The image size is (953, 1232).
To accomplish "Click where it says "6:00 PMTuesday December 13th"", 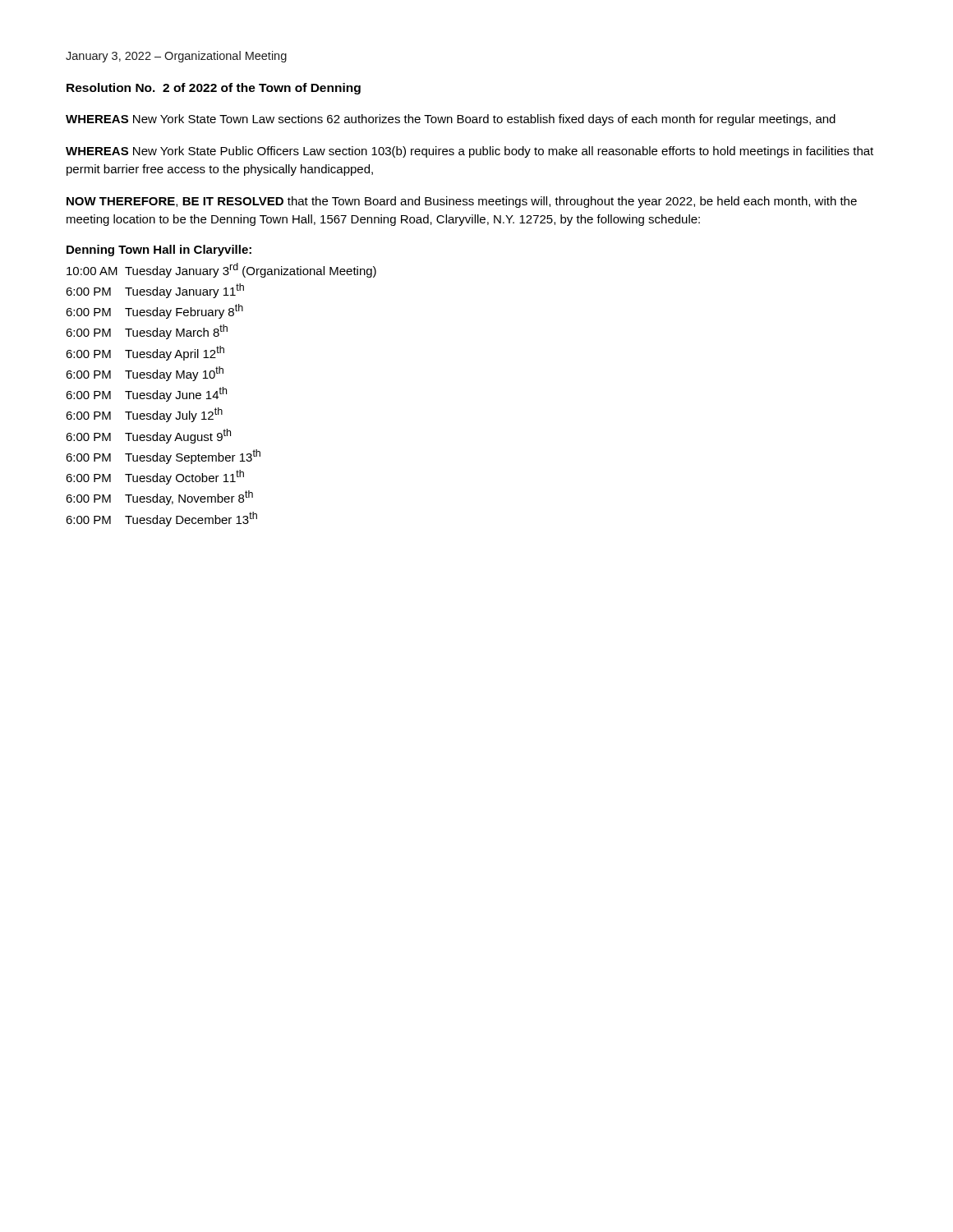I will pyautogui.click(x=162, y=518).
